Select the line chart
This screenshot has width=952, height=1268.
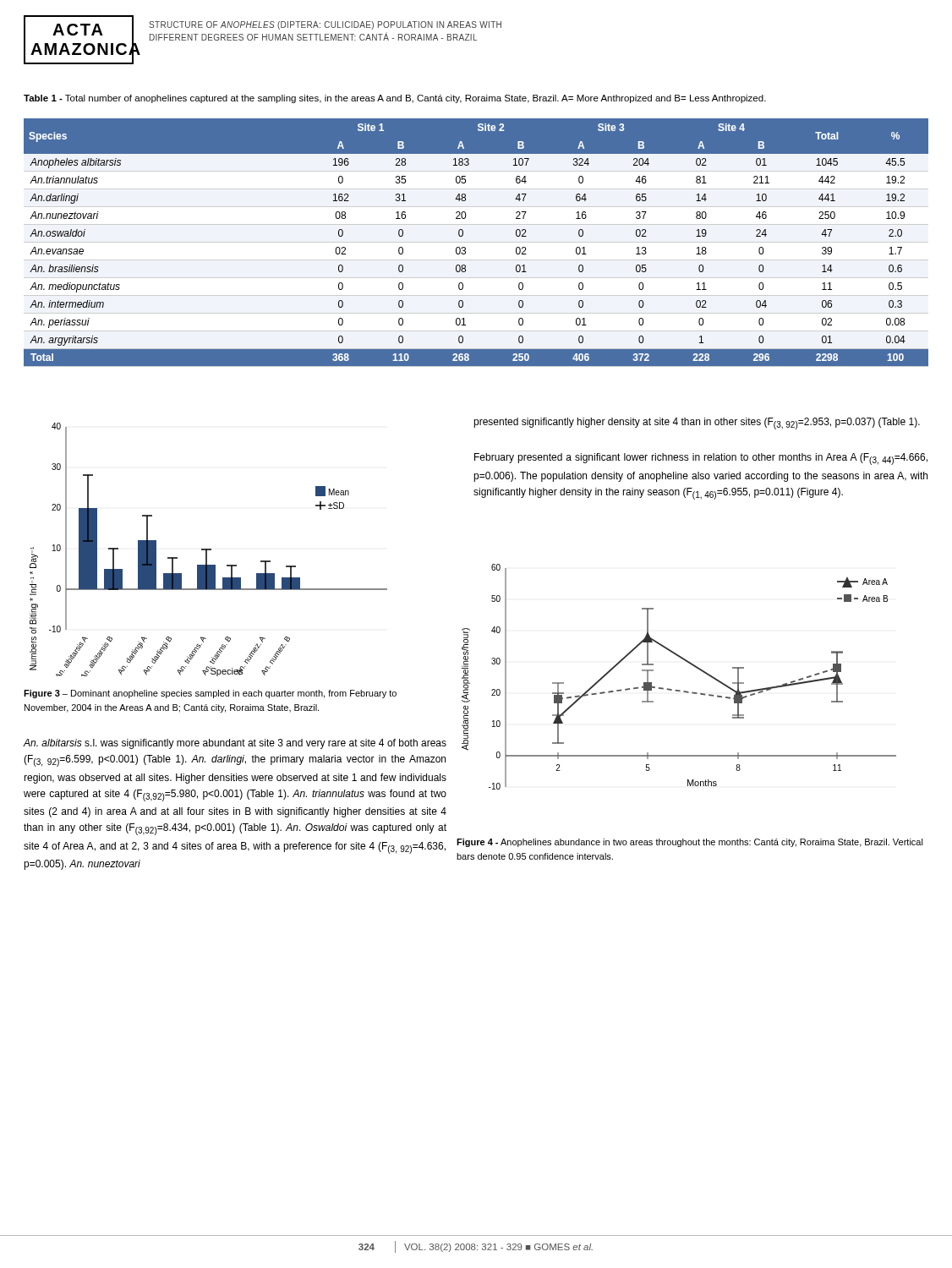coord(698,693)
